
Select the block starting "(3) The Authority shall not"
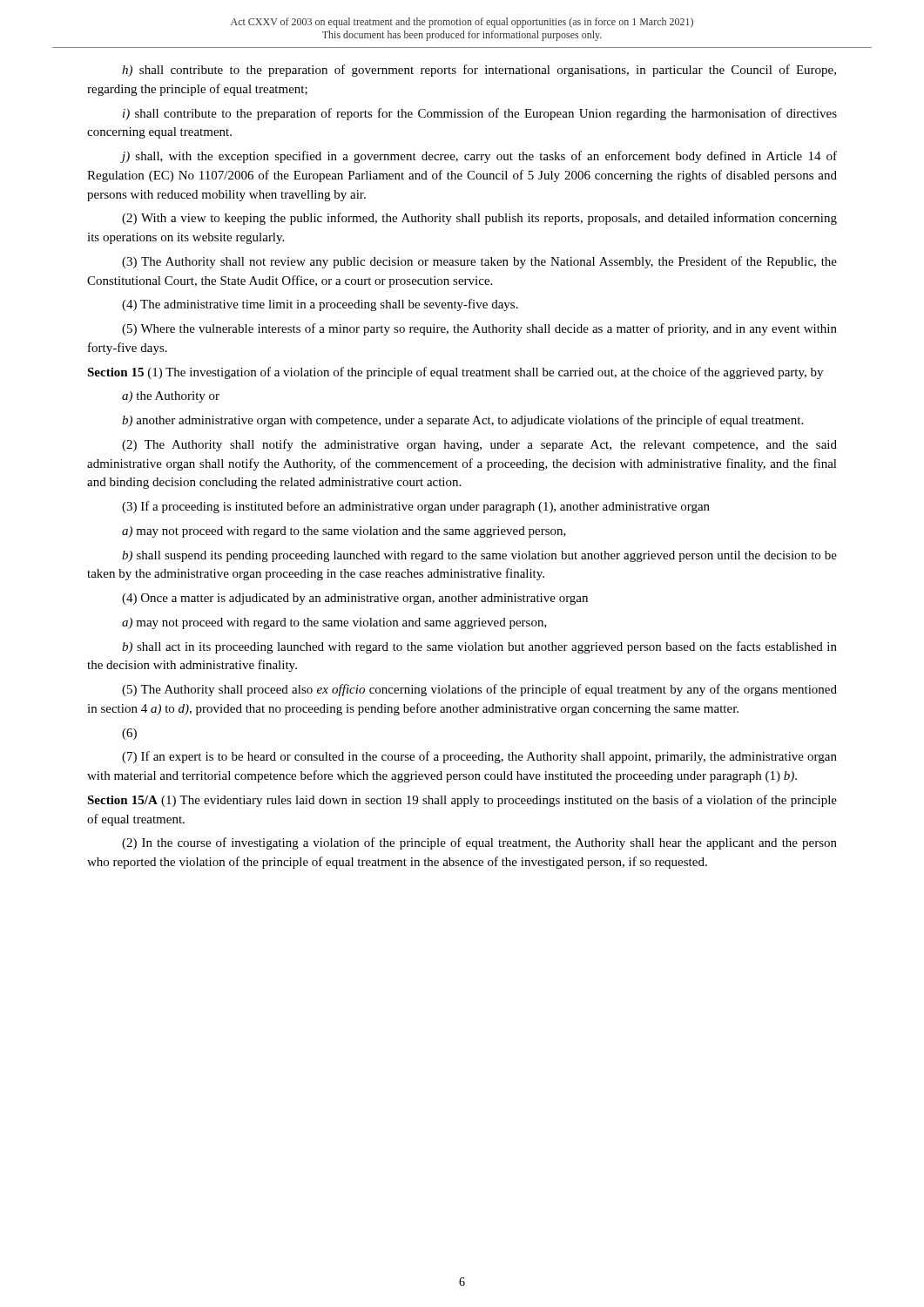pyautogui.click(x=462, y=271)
